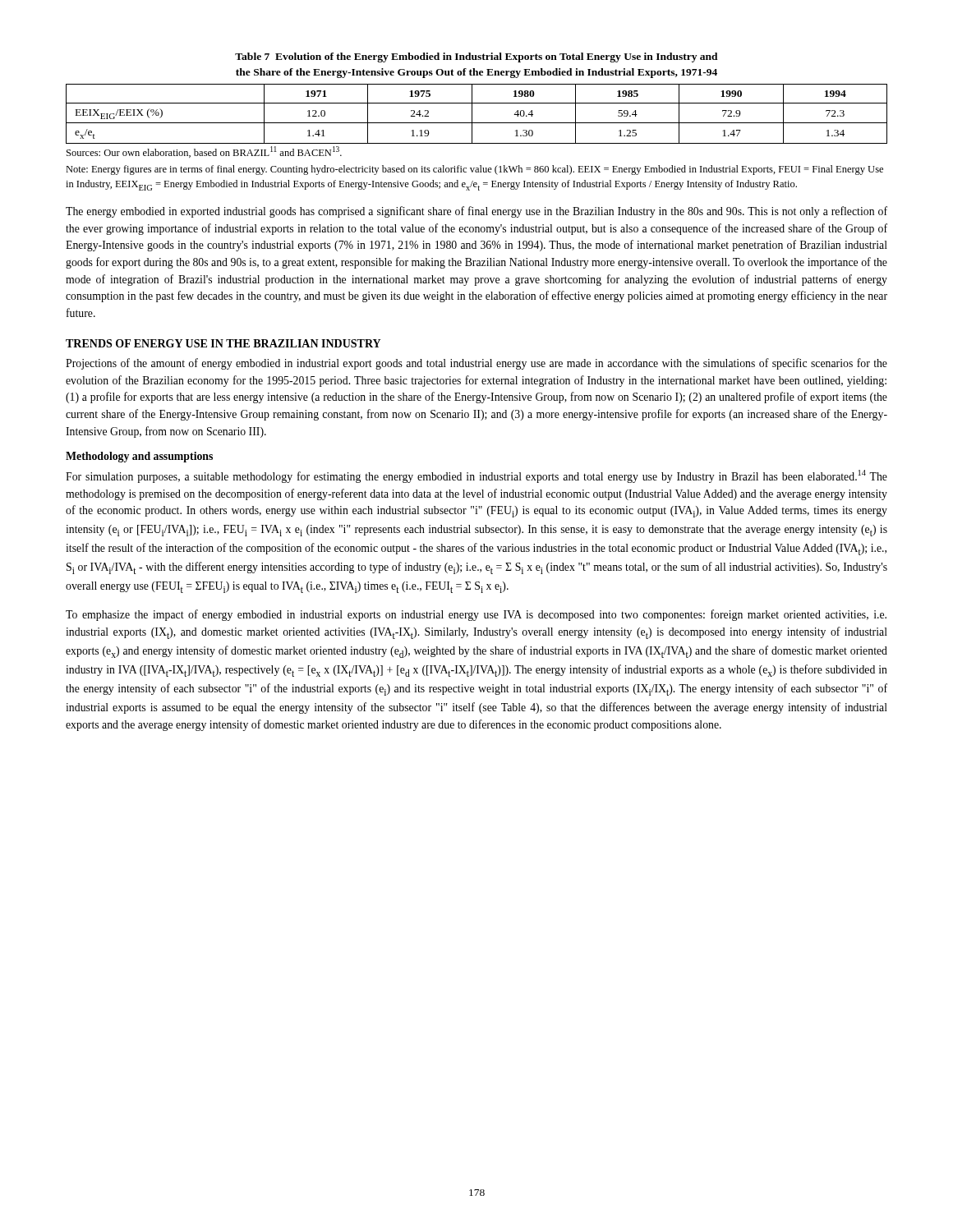This screenshot has width=953, height=1232.
Task: Click on the table containing "e x /e t"
Action: 476,114
